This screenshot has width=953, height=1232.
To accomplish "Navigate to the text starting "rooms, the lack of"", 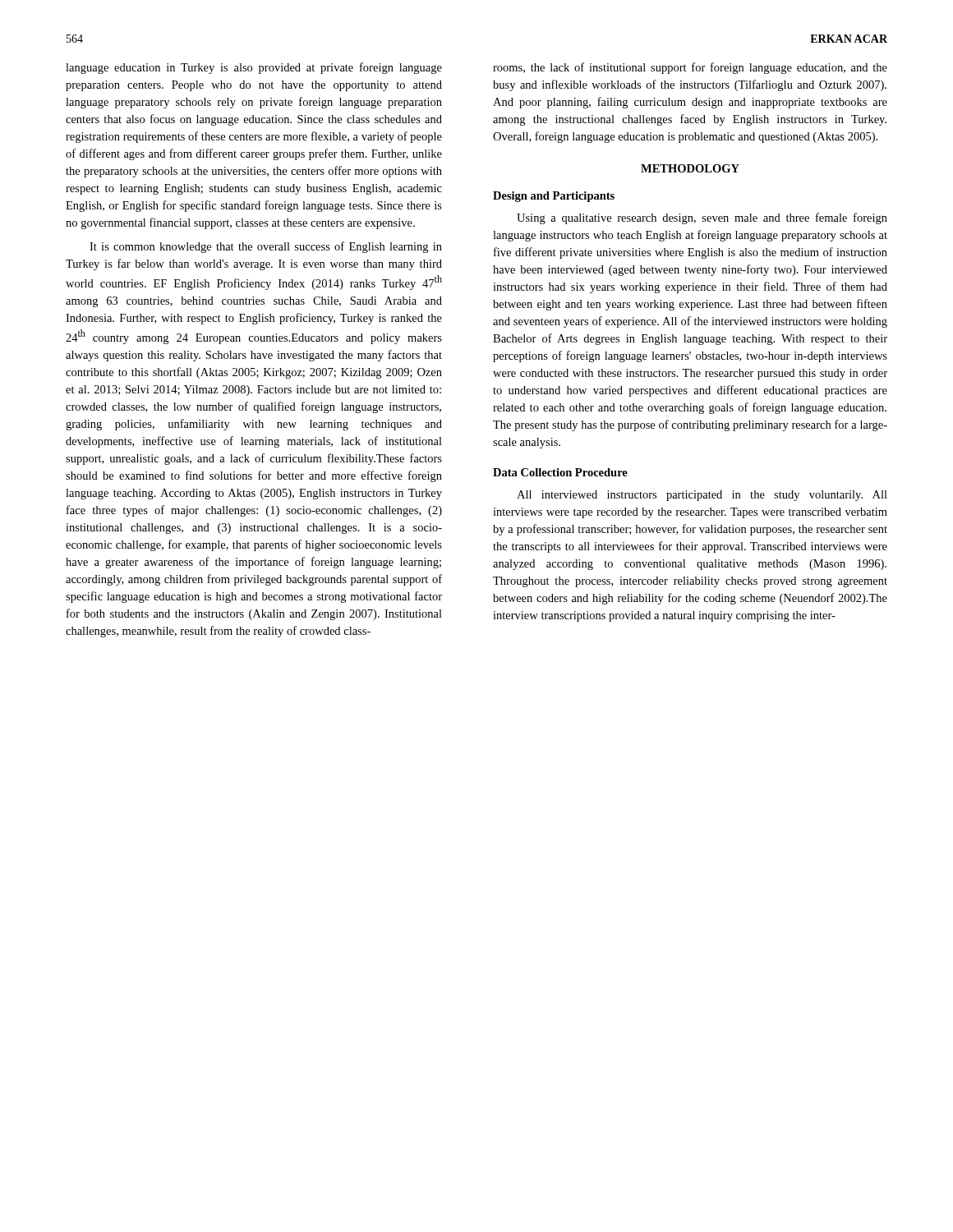I will click(x=690, y=102).
